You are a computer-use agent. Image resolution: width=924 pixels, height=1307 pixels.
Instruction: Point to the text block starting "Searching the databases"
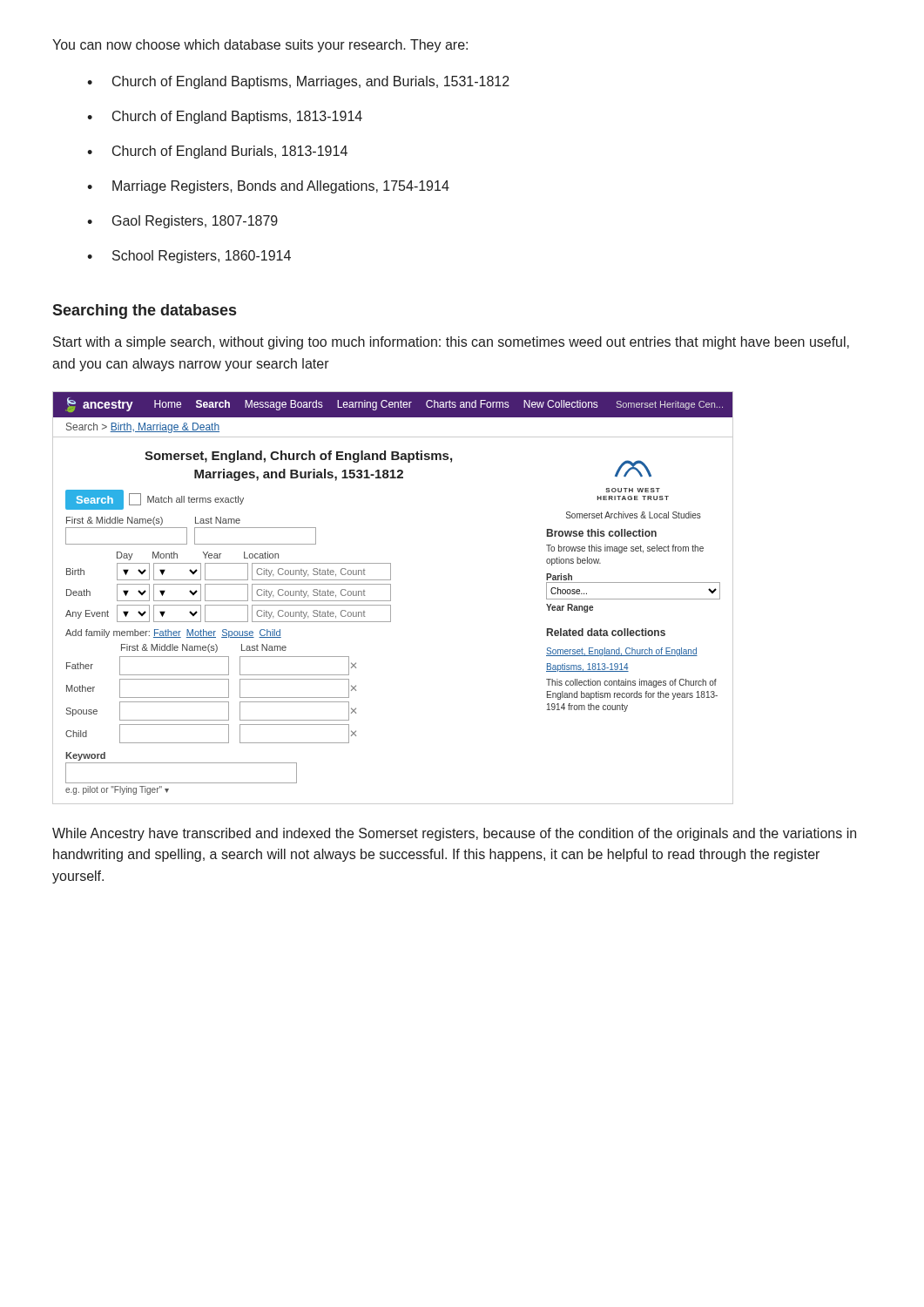144,312
